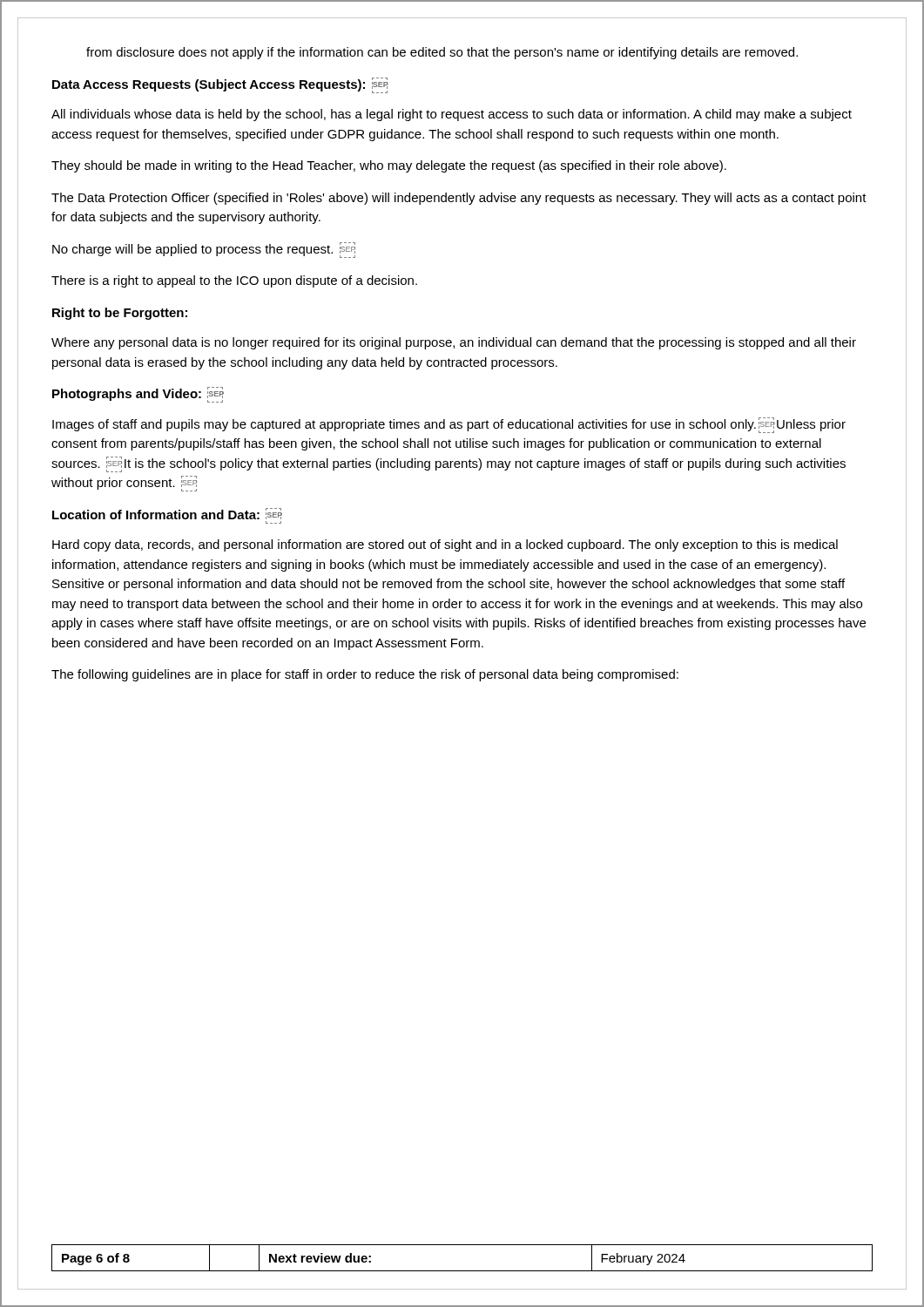Find "Photographs and Video: SEP" on this page
This screenshot has height=1307, width=924.
(x=138, y=394)
